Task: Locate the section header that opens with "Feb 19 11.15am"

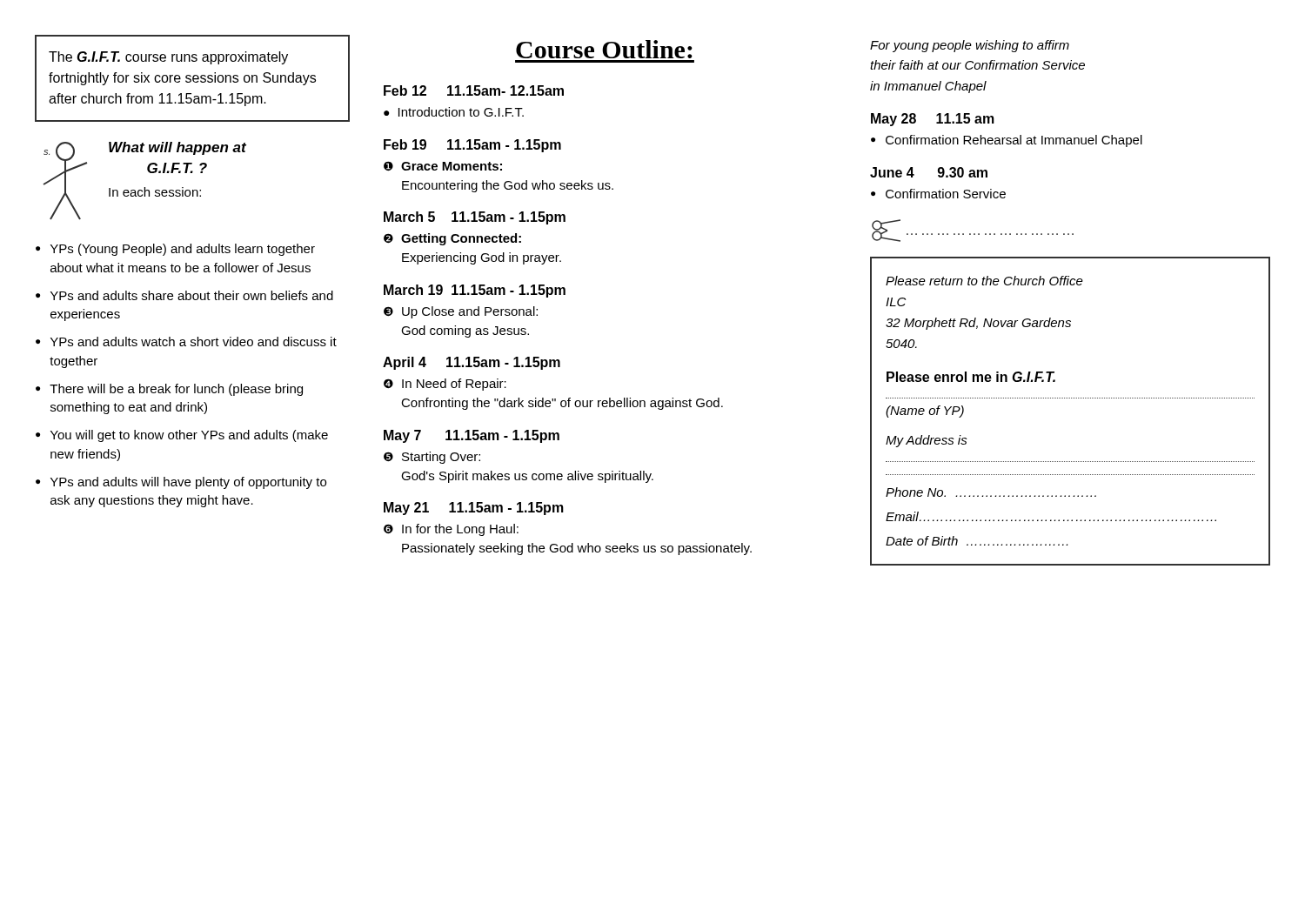Action: coord(472,145)
